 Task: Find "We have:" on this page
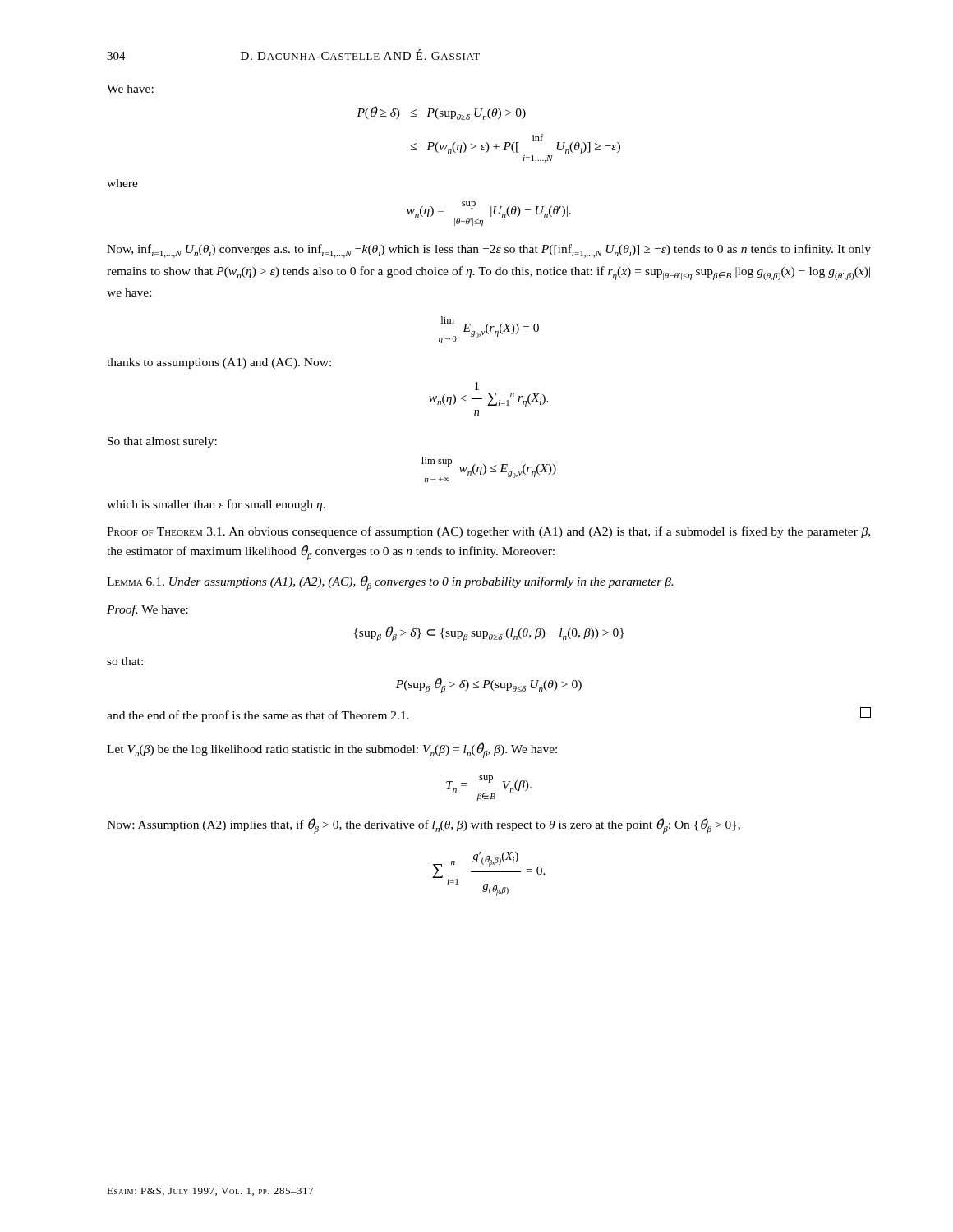tap(131, 88)
